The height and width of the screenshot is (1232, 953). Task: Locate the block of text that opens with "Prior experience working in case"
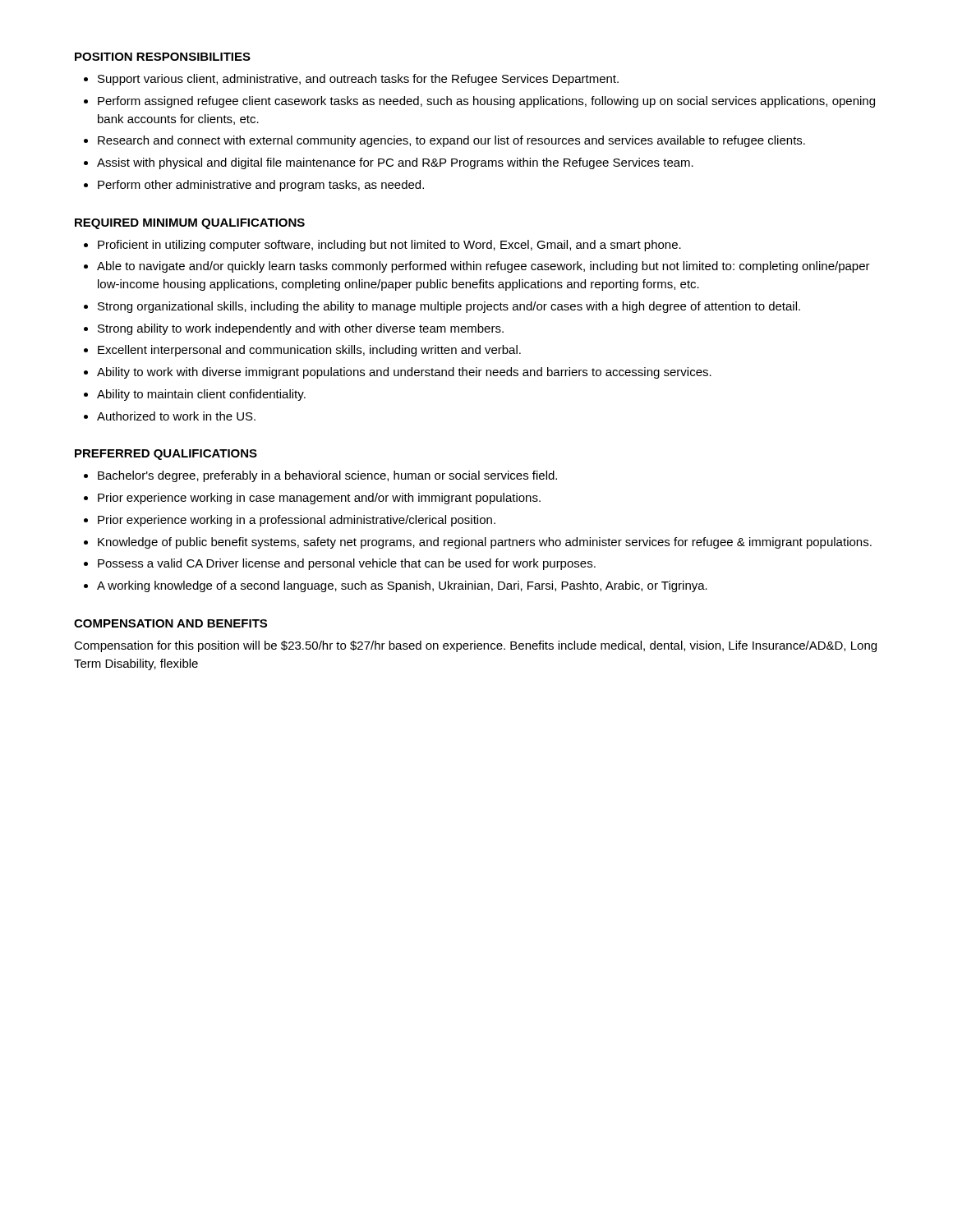pyautogui.click(x=319, y=497)
